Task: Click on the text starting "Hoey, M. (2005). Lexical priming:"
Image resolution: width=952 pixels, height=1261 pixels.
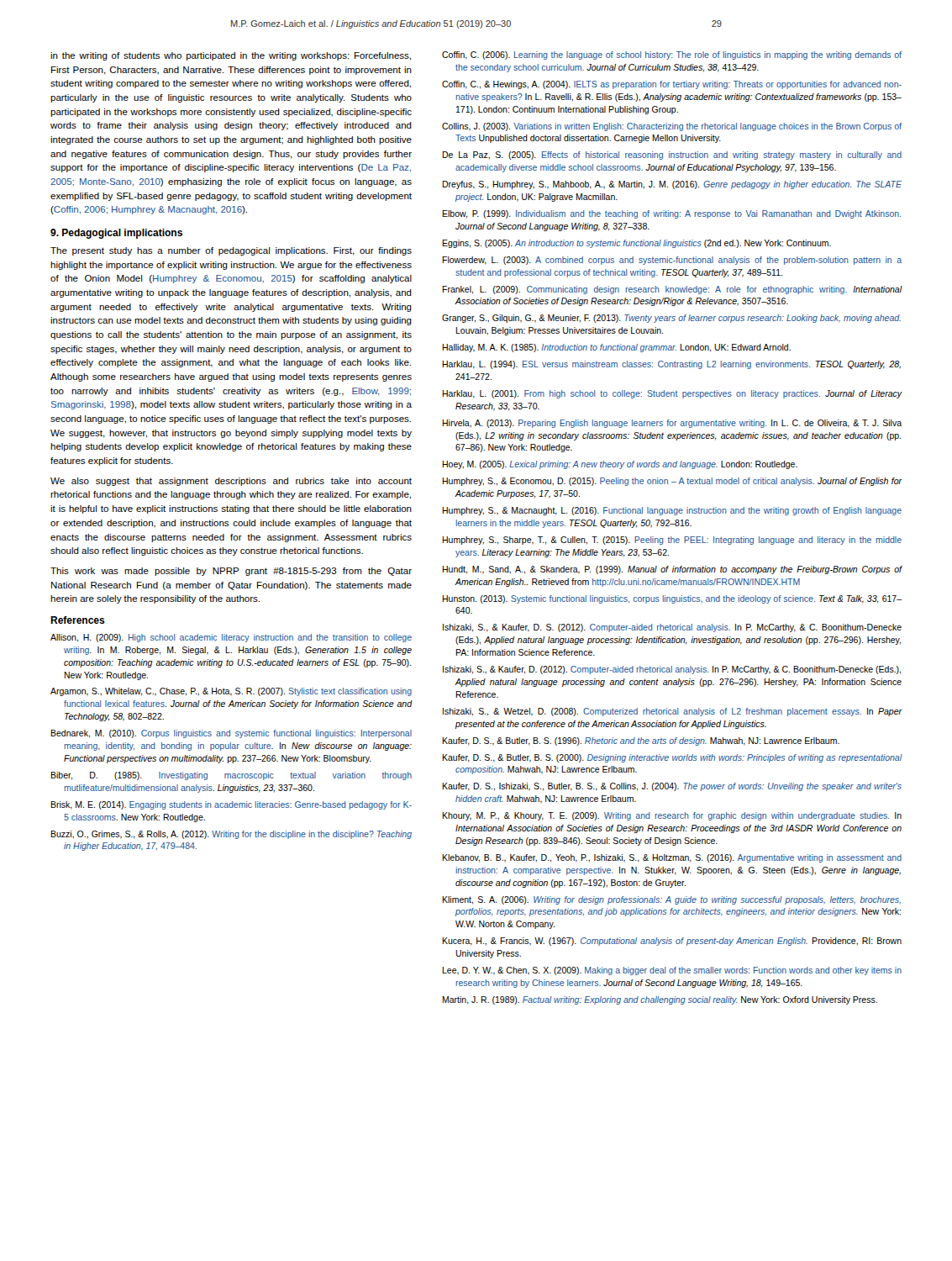Action: (620, 464)
